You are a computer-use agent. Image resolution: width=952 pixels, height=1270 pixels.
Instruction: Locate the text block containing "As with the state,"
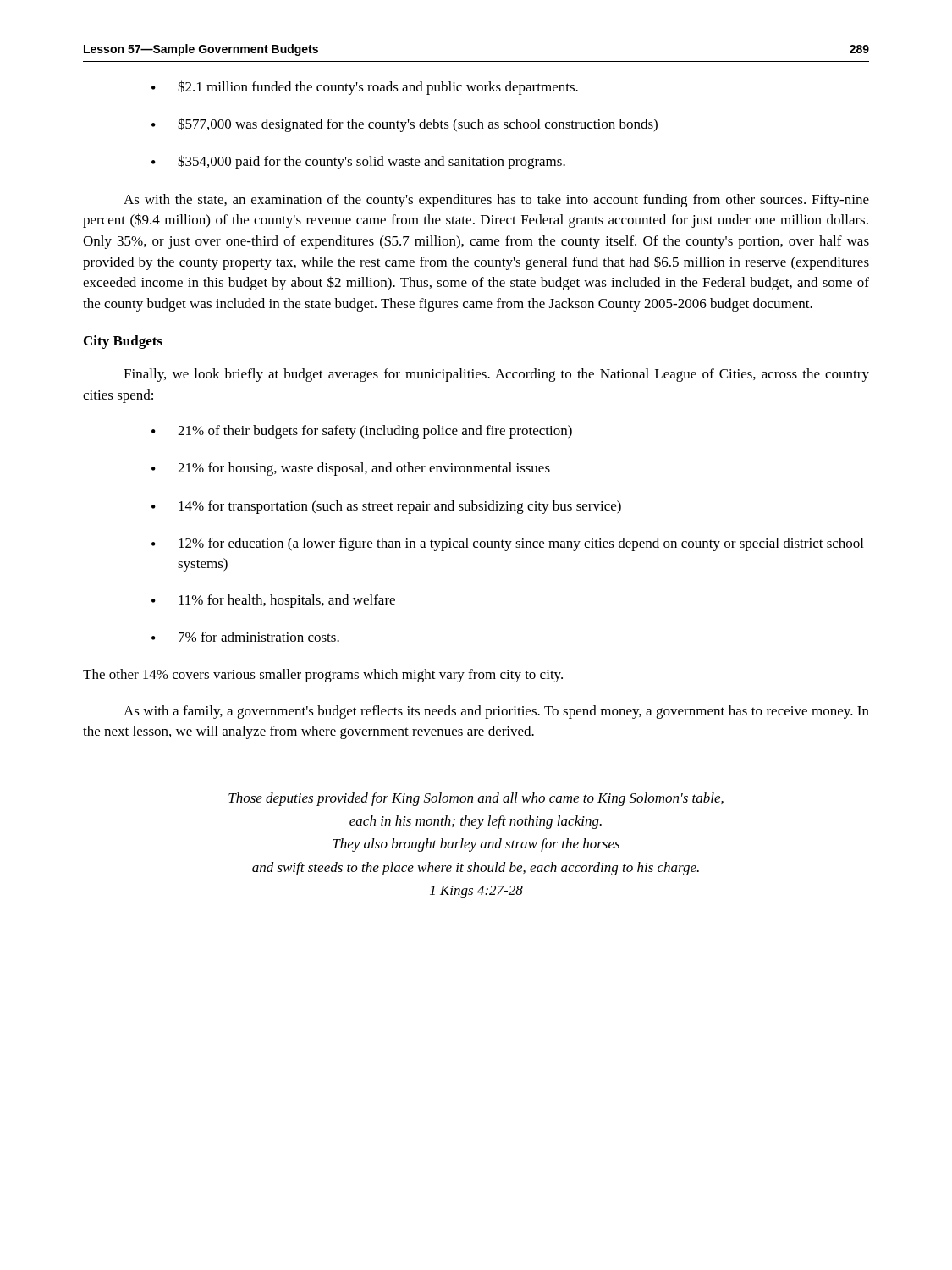476,251
